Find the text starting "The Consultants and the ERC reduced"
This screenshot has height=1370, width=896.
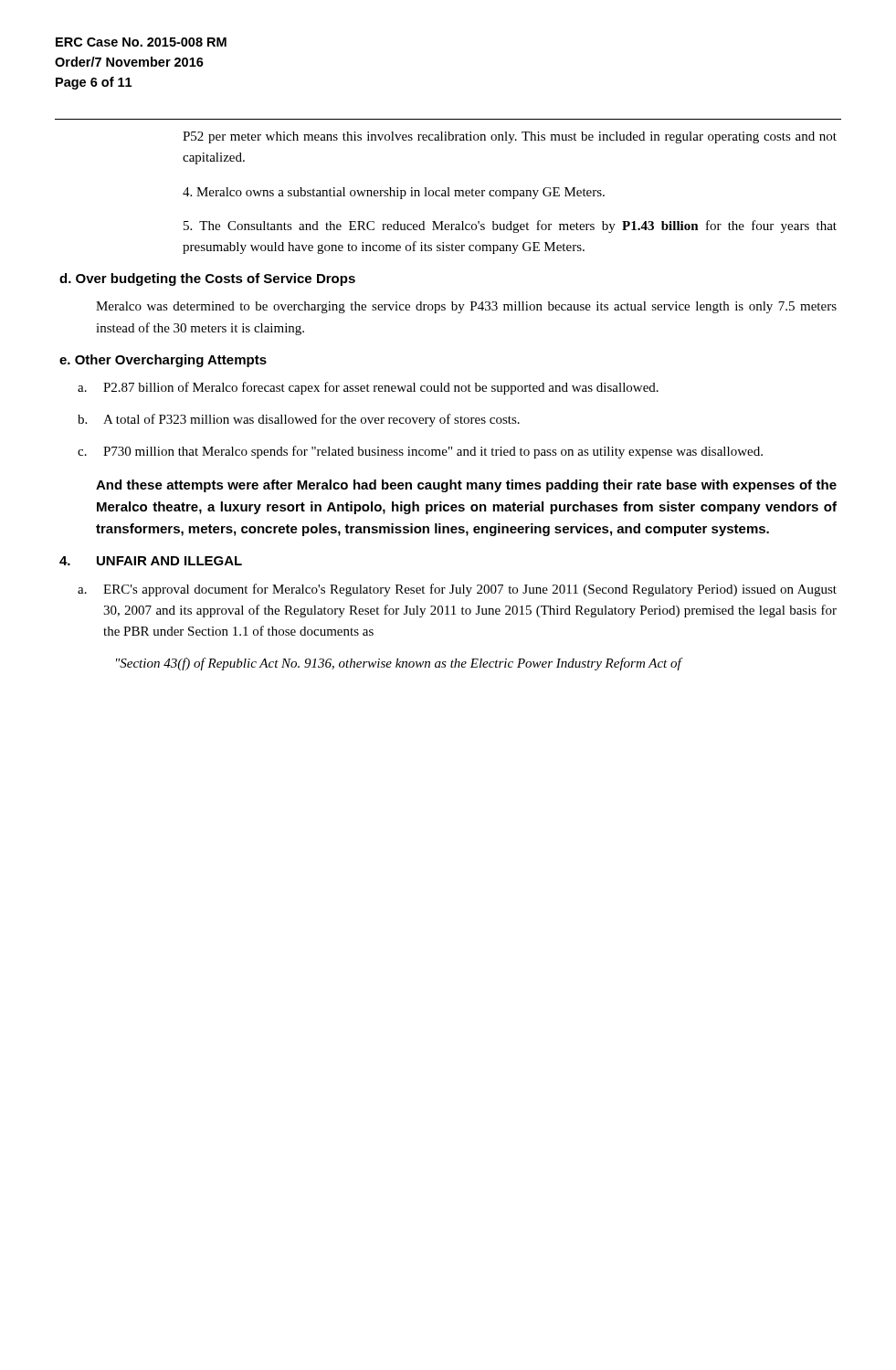coord(510,236)
